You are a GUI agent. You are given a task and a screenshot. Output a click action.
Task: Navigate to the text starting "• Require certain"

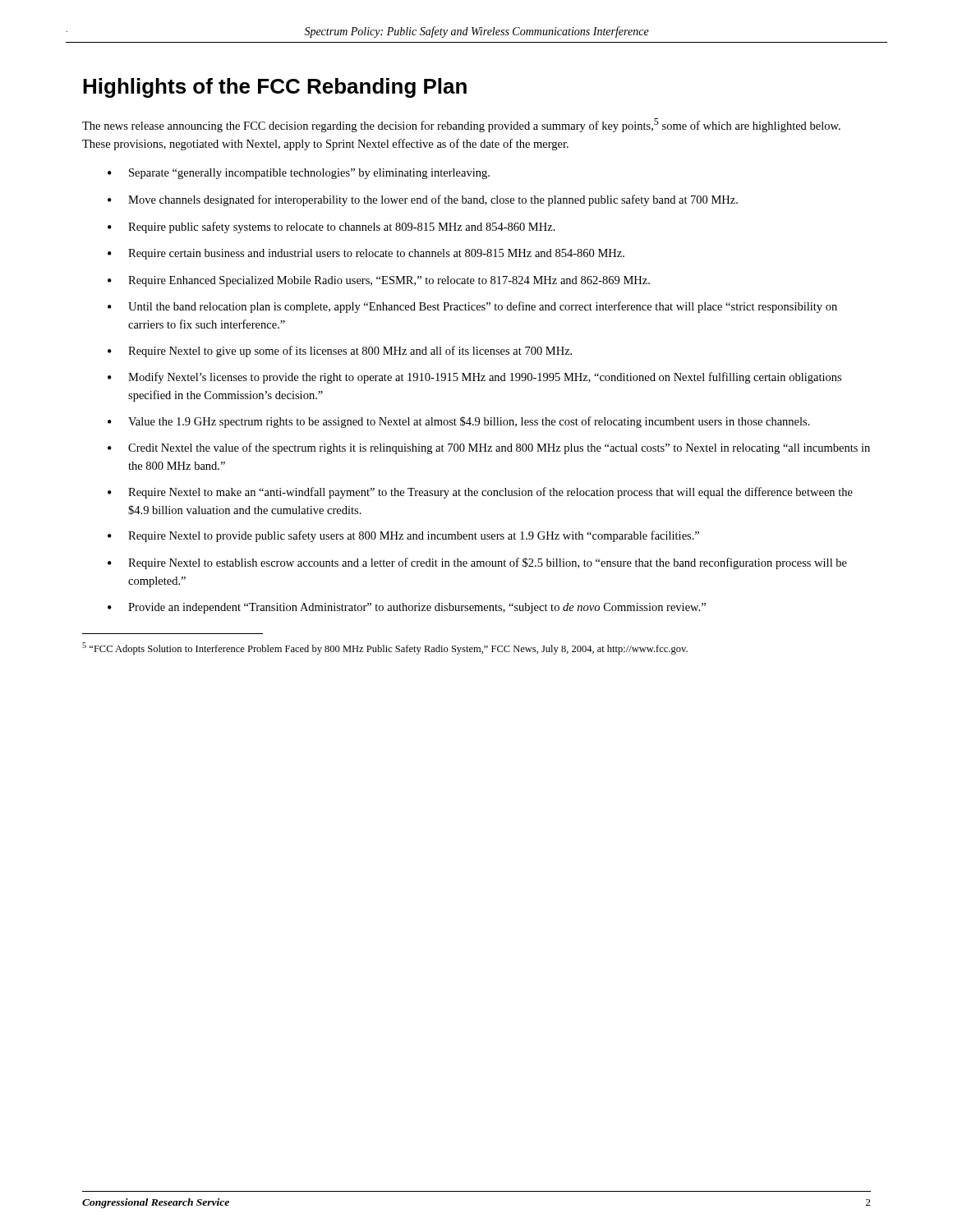pos(489,254)
